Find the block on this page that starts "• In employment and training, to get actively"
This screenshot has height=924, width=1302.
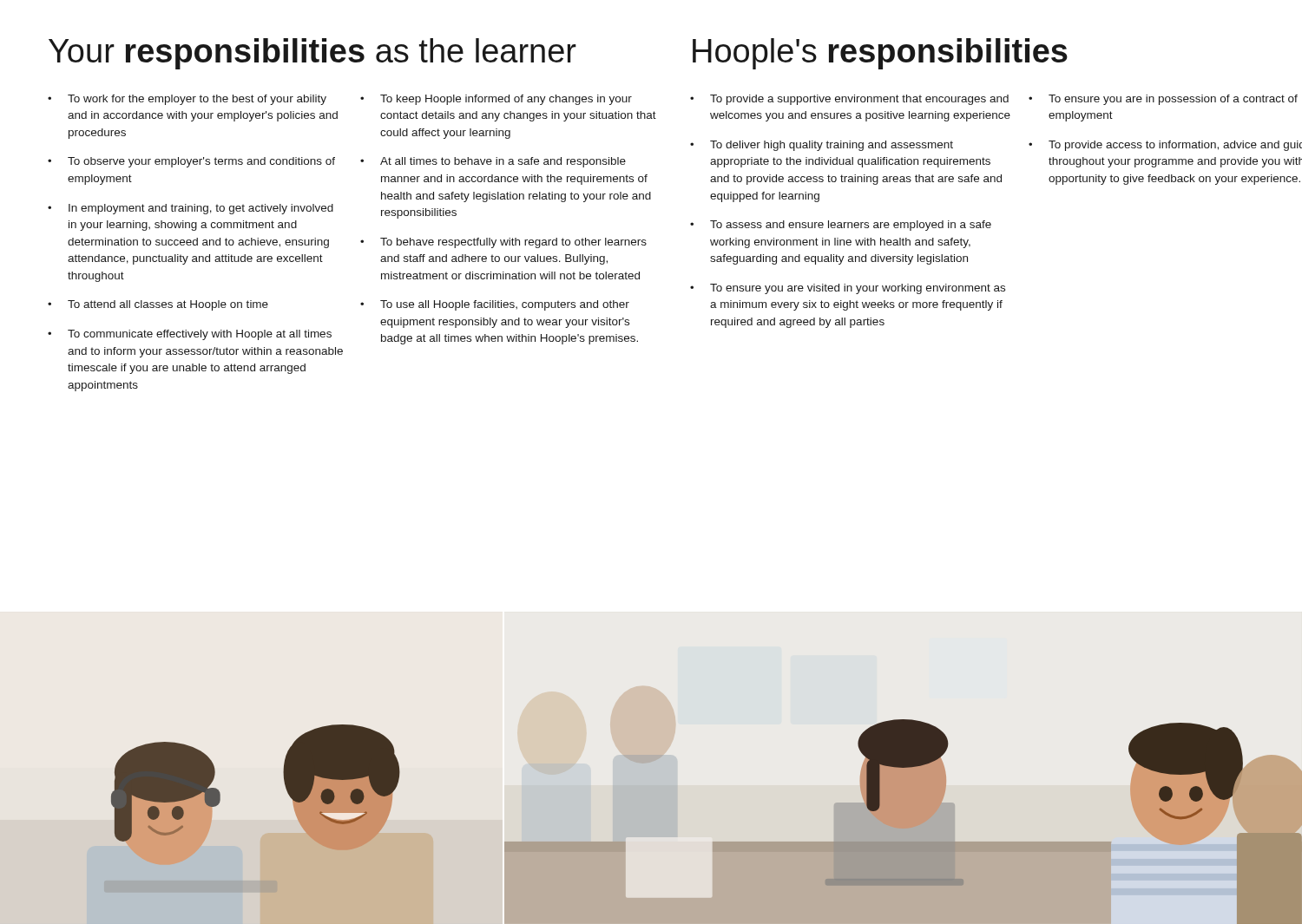coord(196,242)
